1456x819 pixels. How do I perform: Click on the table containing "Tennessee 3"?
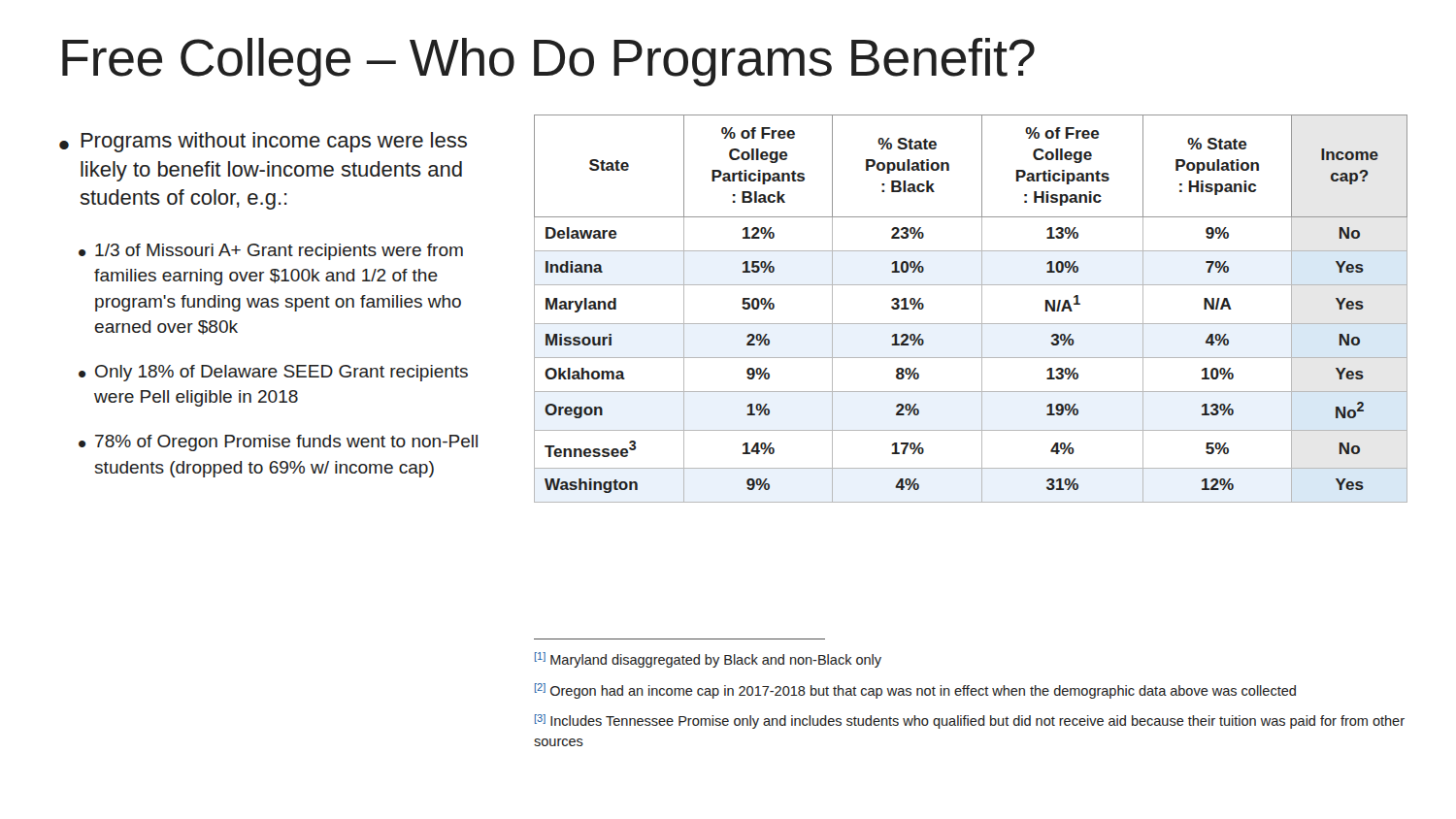point(971,309)
